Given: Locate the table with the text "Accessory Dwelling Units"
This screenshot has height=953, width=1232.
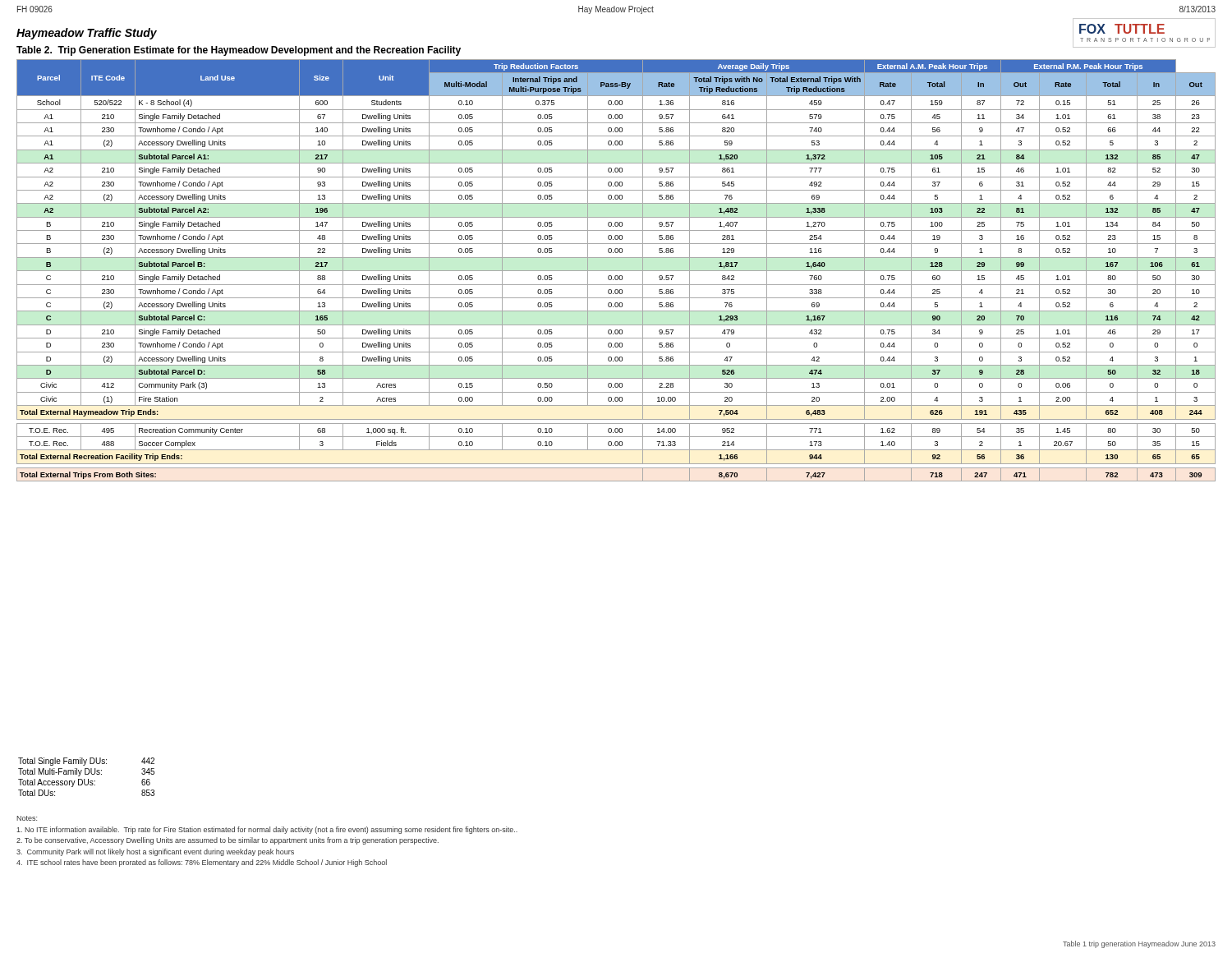Looking at the screenshot, I should (x=616, y=270).
